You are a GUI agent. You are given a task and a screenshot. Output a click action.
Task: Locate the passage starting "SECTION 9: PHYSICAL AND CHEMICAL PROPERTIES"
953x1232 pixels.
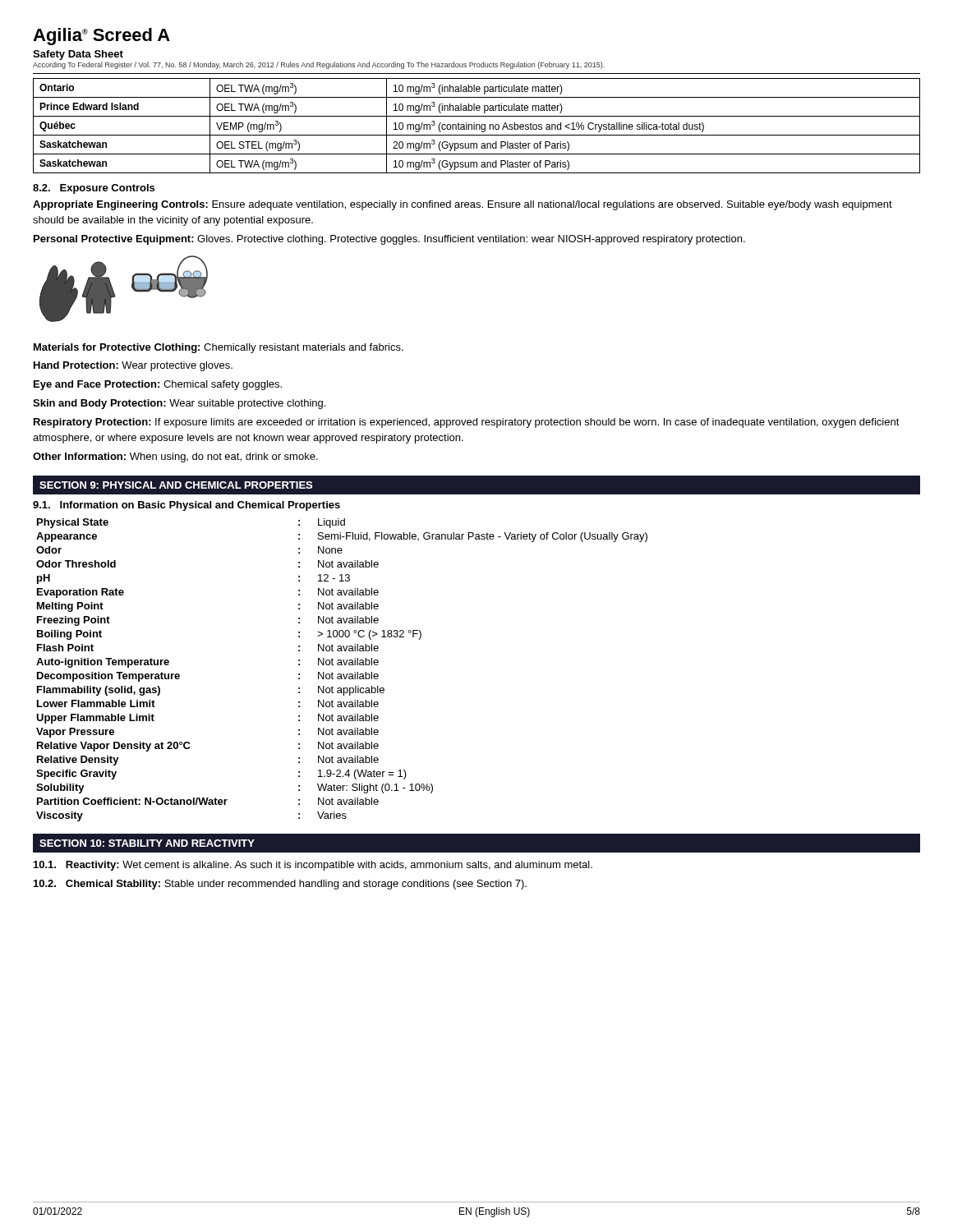click(176, 485)
